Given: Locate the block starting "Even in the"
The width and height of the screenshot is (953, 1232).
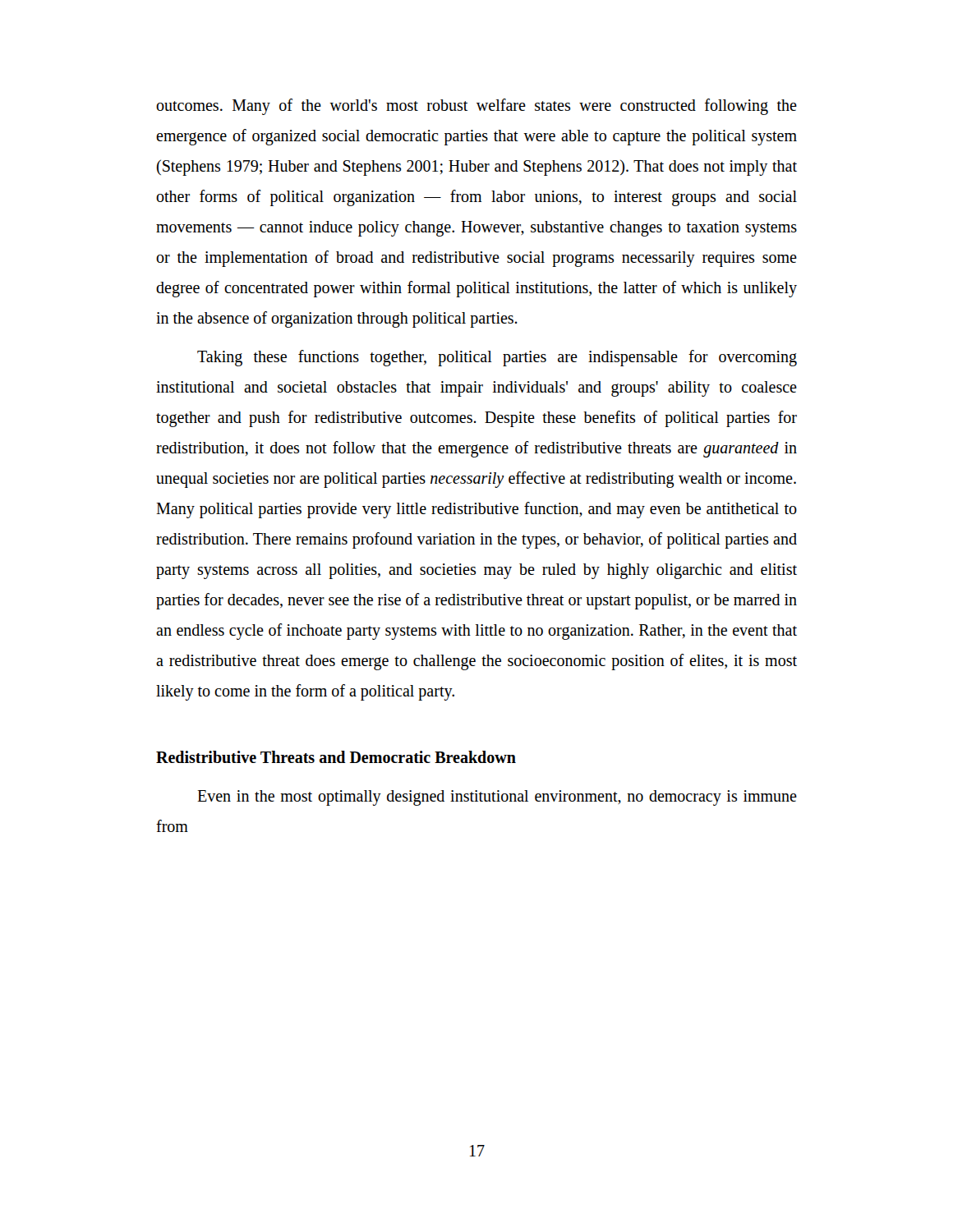Looking at the screenshot, I should [476, 811].
